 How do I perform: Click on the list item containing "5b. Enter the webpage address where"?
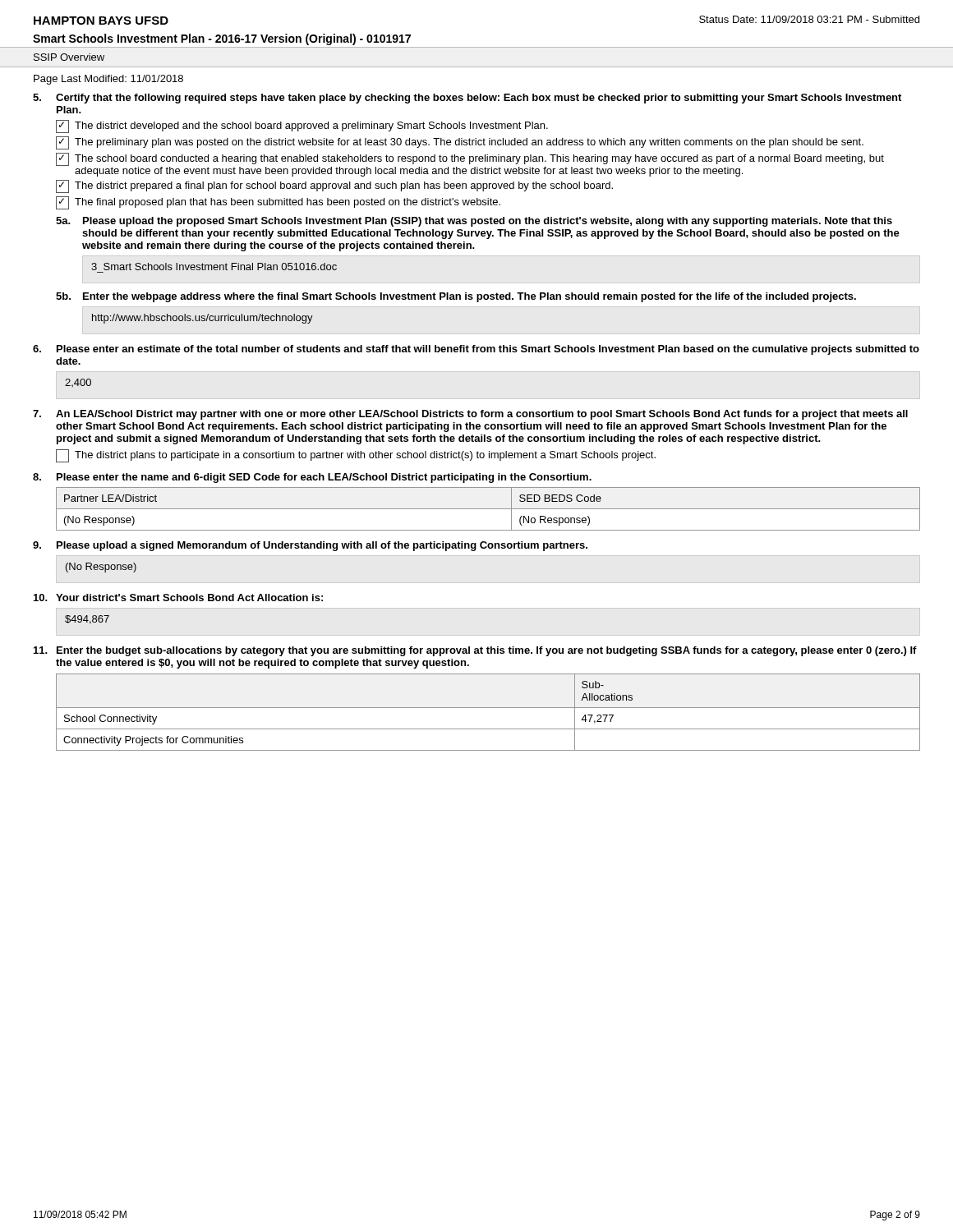click(x=456, y=297)
